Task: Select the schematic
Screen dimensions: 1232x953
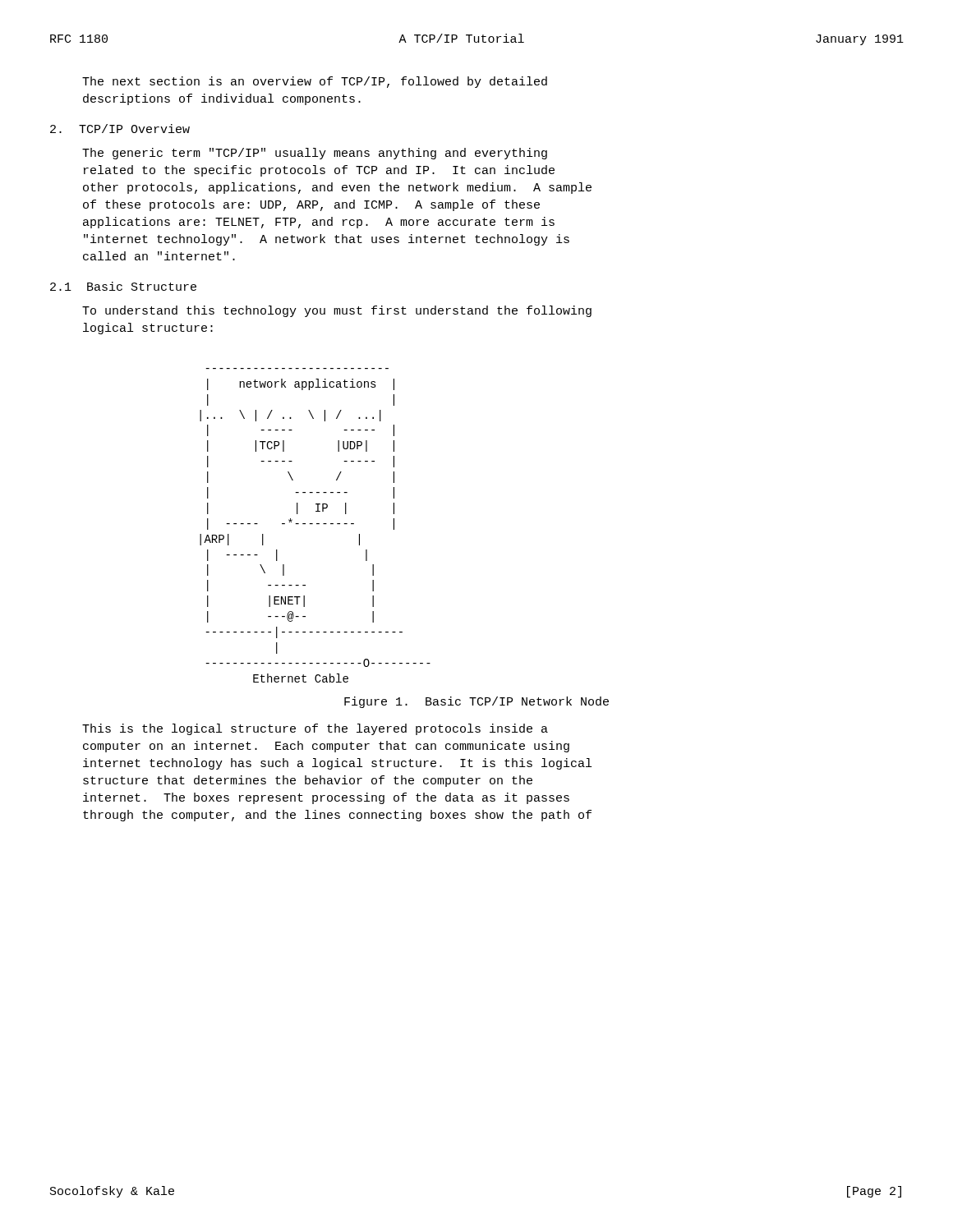Action: [550, 516]
